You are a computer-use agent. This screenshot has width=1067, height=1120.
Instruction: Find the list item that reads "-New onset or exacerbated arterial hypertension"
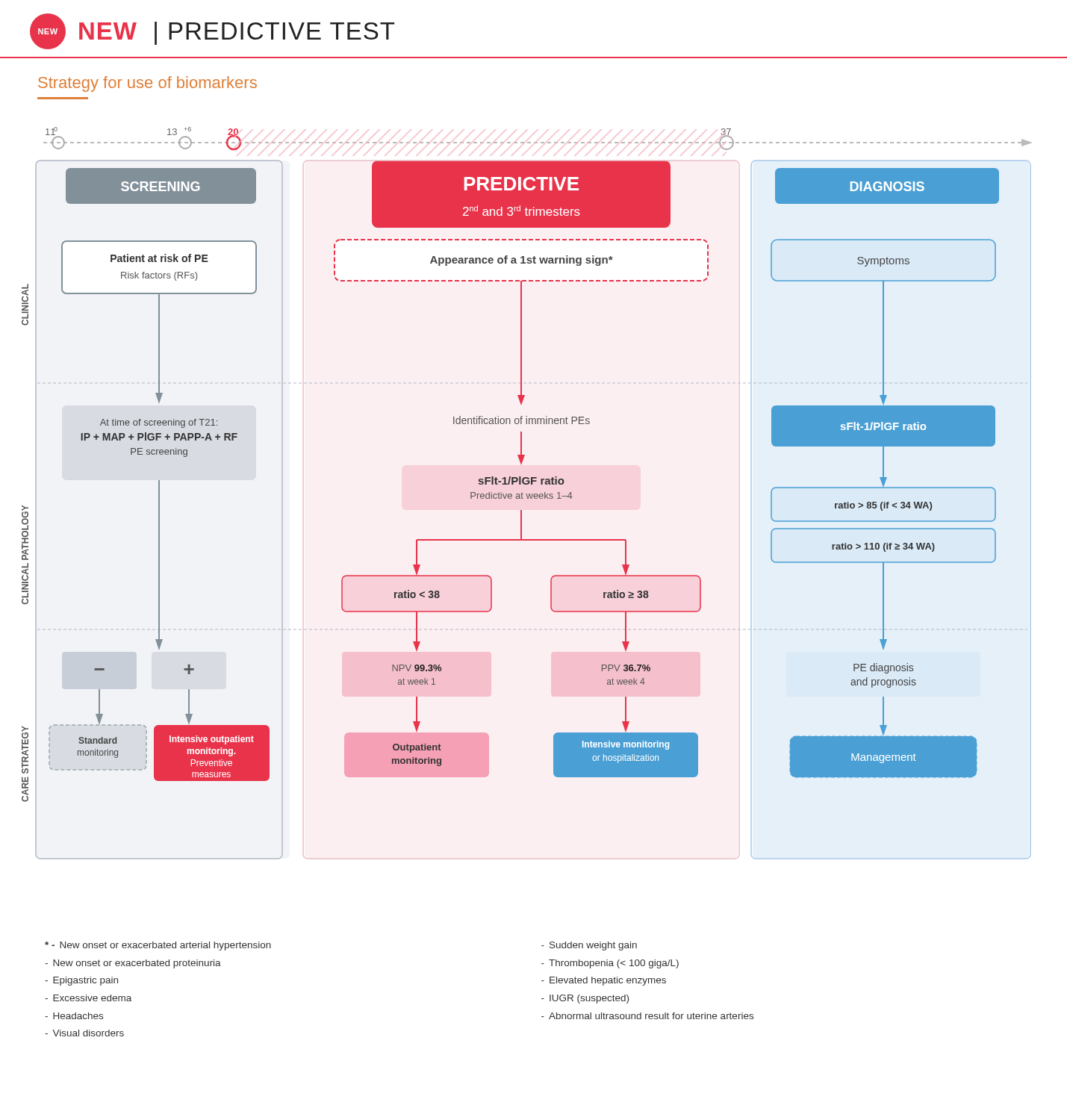point(158,945)
